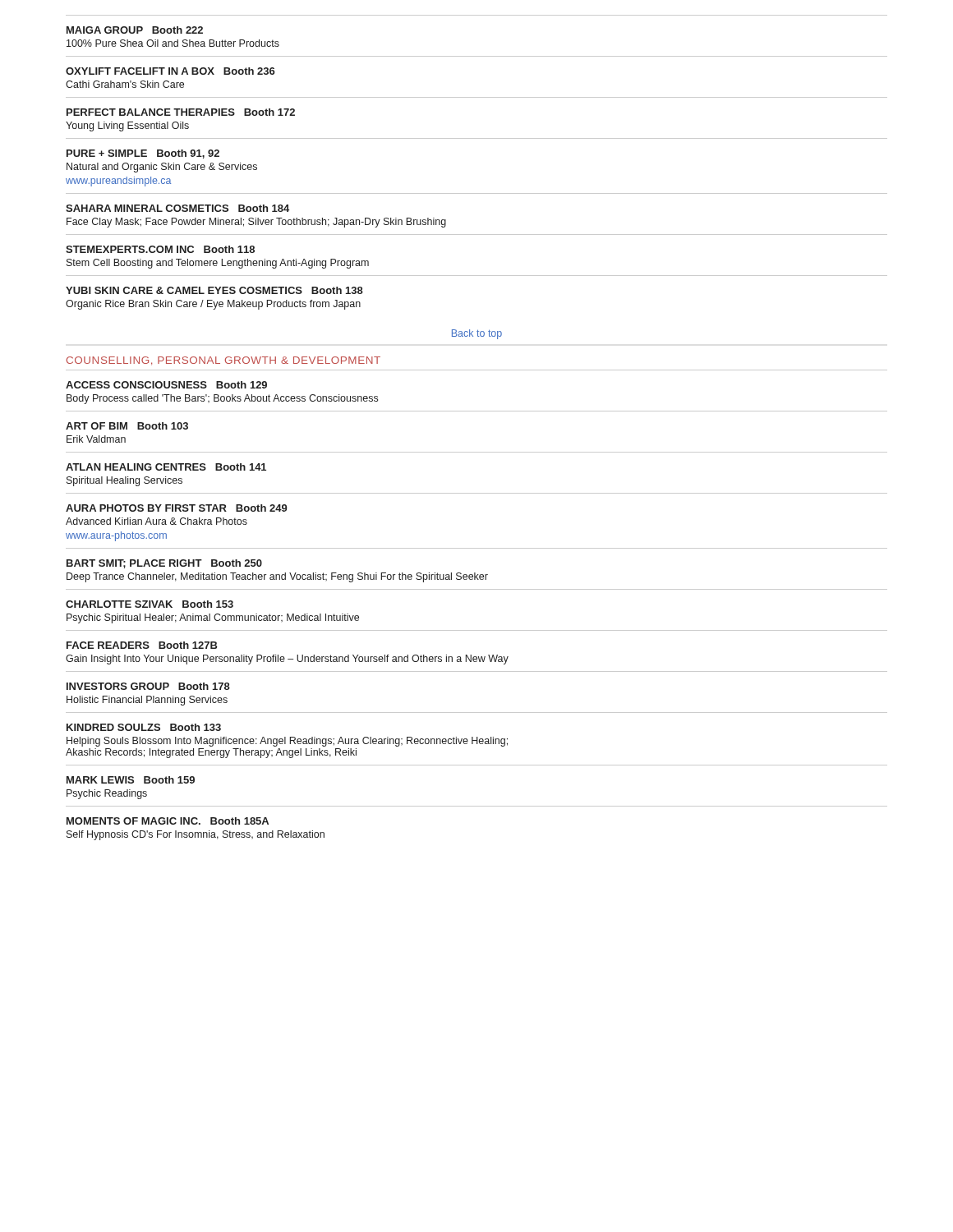953x1232 pixels.
Task: Find the list item containing "PERFECT BALANCE THERAPIES Booth 172 Young Living Essential"
Action: [x=181, y=112]
